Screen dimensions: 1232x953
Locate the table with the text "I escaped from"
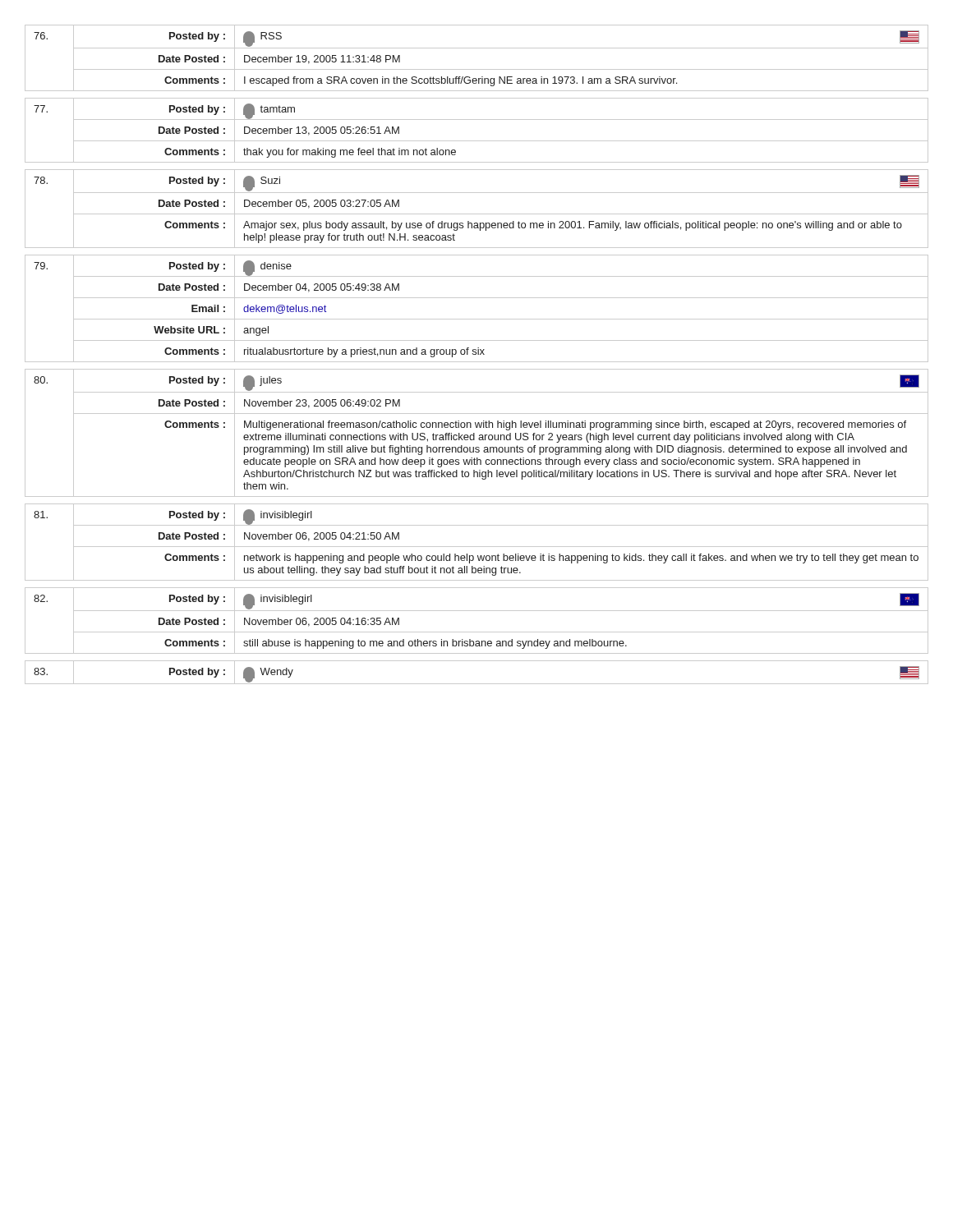pos(476,58)
